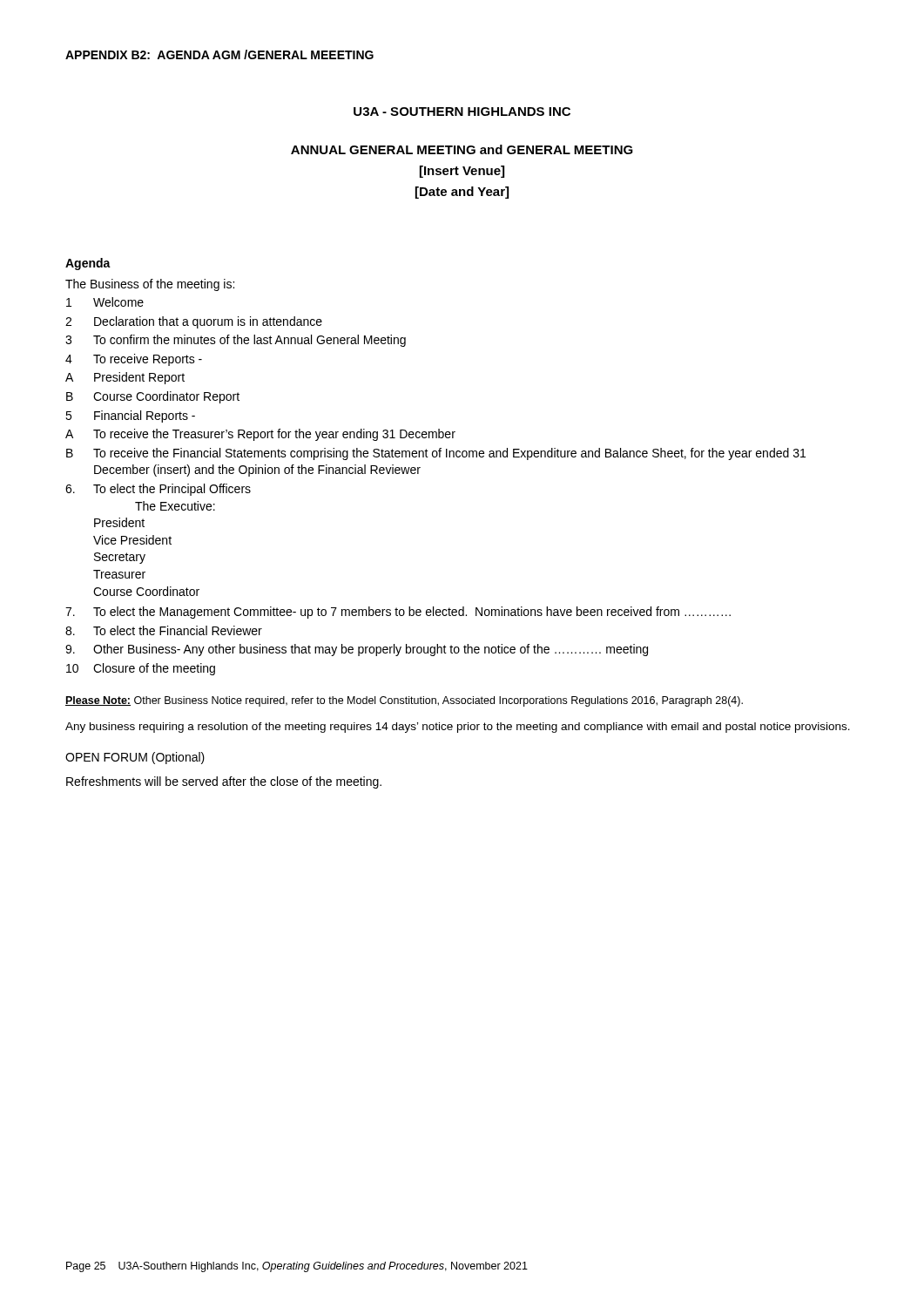Select the text block starting "OPEN FORUM (Optional)"
The height and width of the screenshot is (1307, 924).
coord(135,757)
